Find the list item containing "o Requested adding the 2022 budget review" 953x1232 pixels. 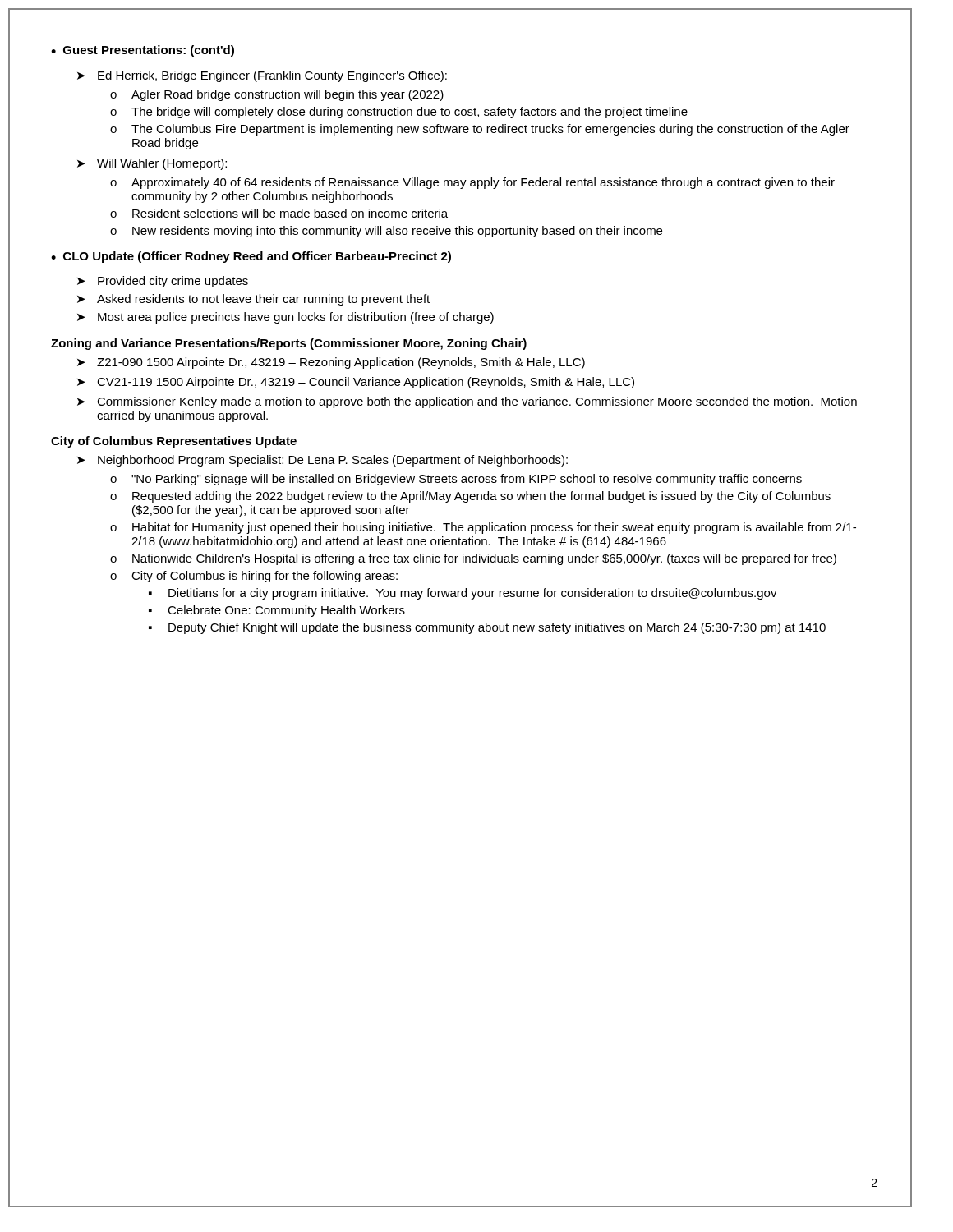pos(490,502)
